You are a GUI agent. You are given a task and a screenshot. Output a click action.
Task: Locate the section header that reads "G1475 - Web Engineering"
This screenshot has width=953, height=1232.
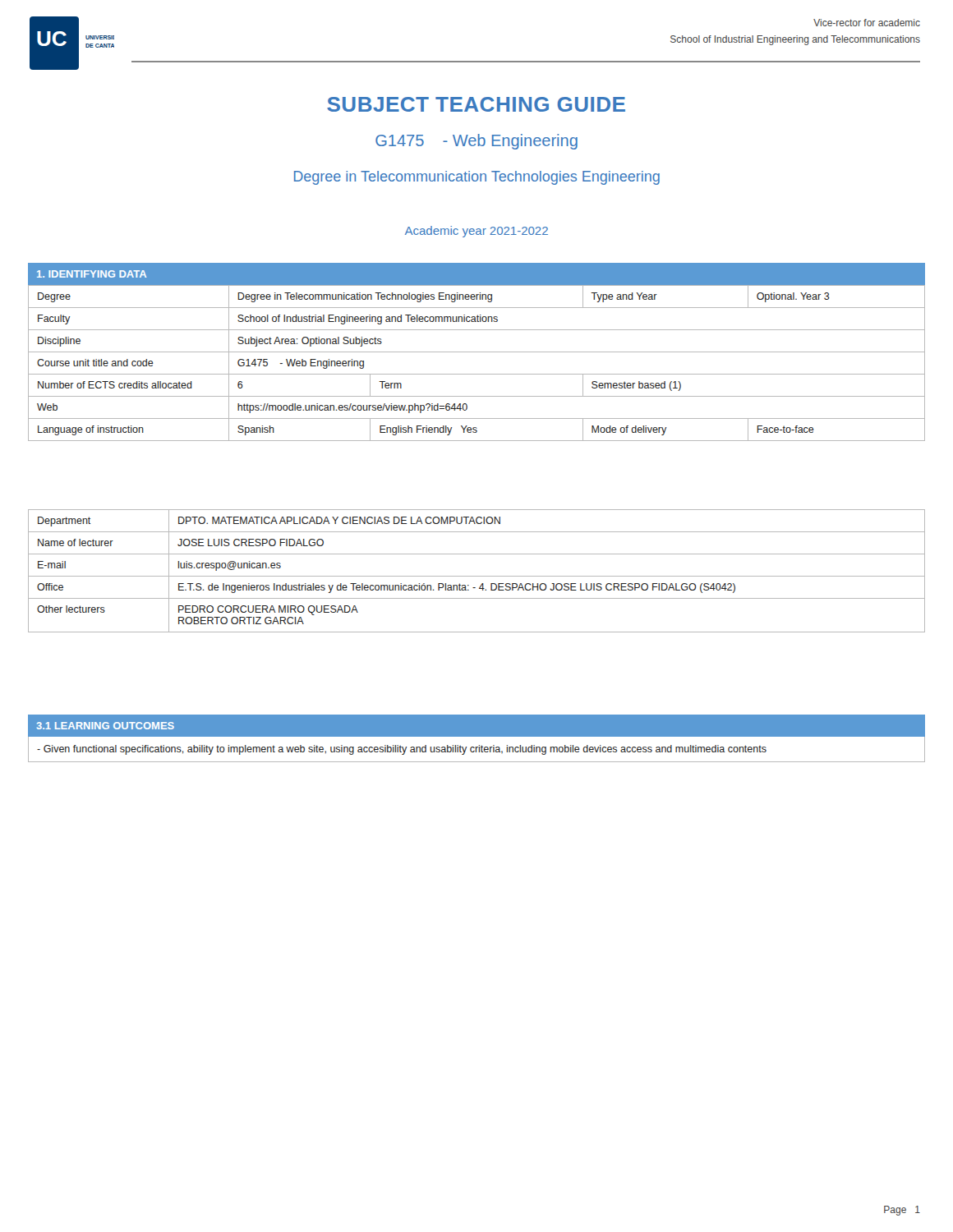pyautogui.click(x=476, y=140)
